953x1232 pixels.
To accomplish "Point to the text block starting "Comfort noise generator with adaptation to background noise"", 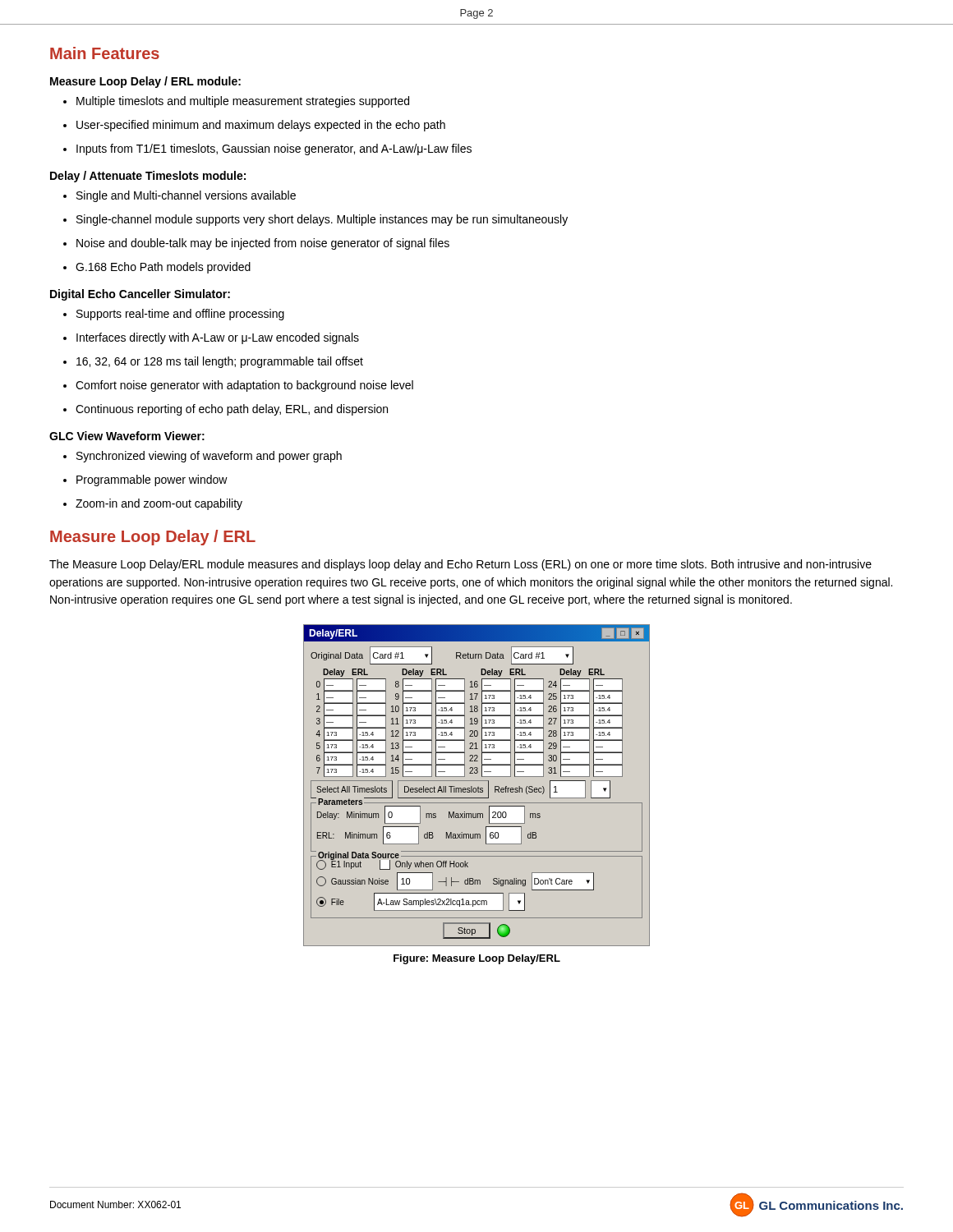I will pos(238,386).
